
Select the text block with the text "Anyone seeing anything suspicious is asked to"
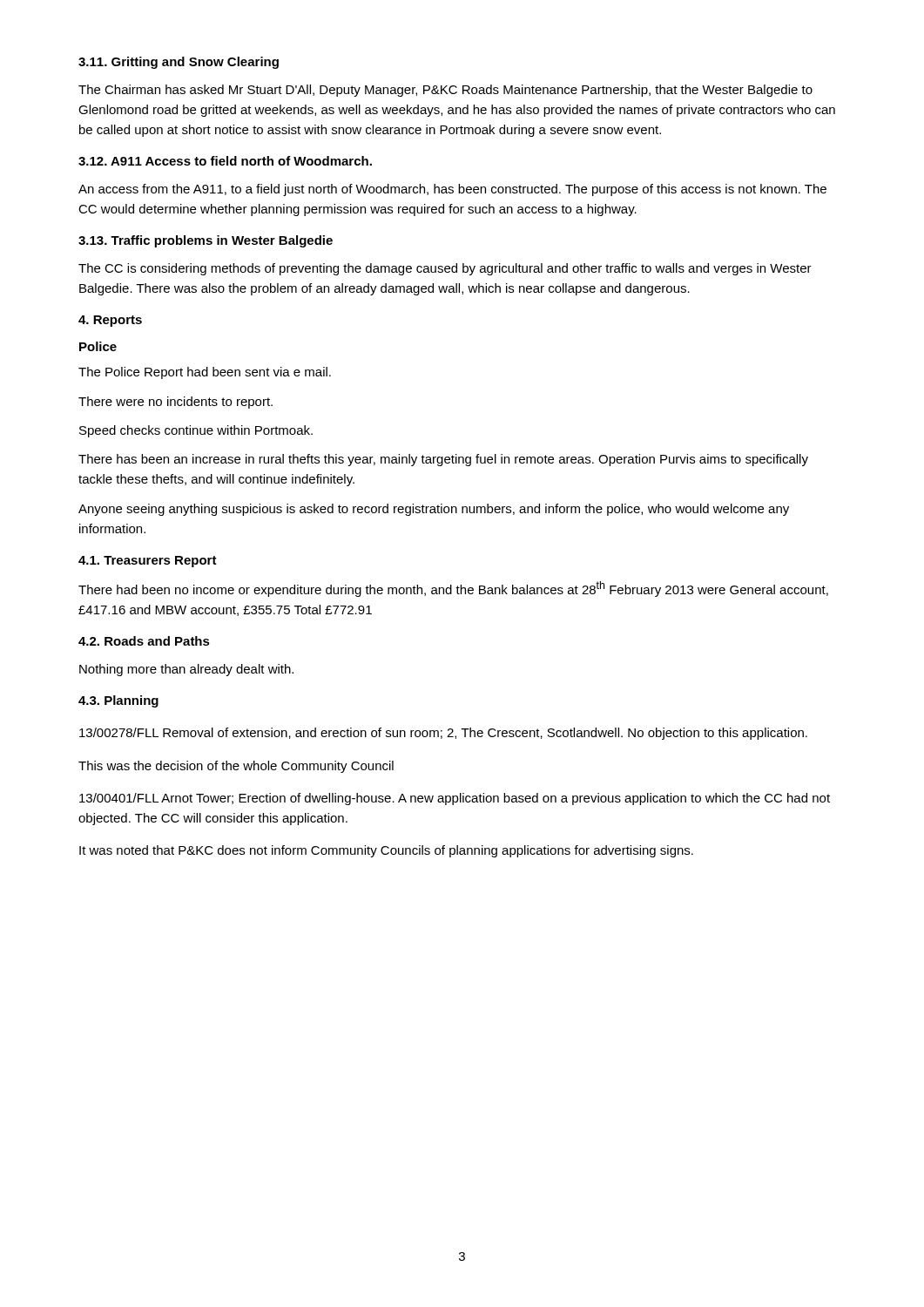[x=434, y=518]
